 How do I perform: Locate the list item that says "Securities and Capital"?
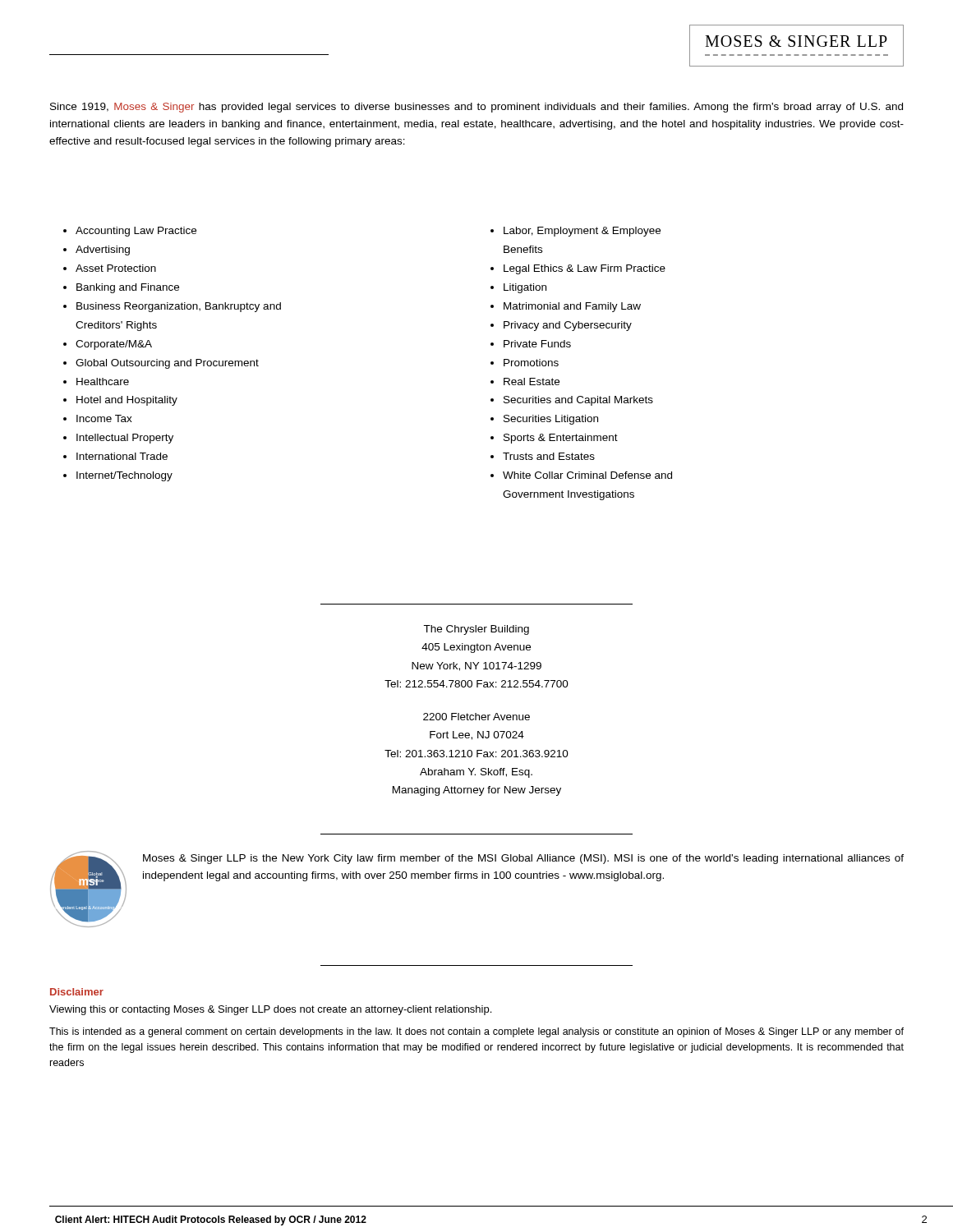(x=578, y=400)
